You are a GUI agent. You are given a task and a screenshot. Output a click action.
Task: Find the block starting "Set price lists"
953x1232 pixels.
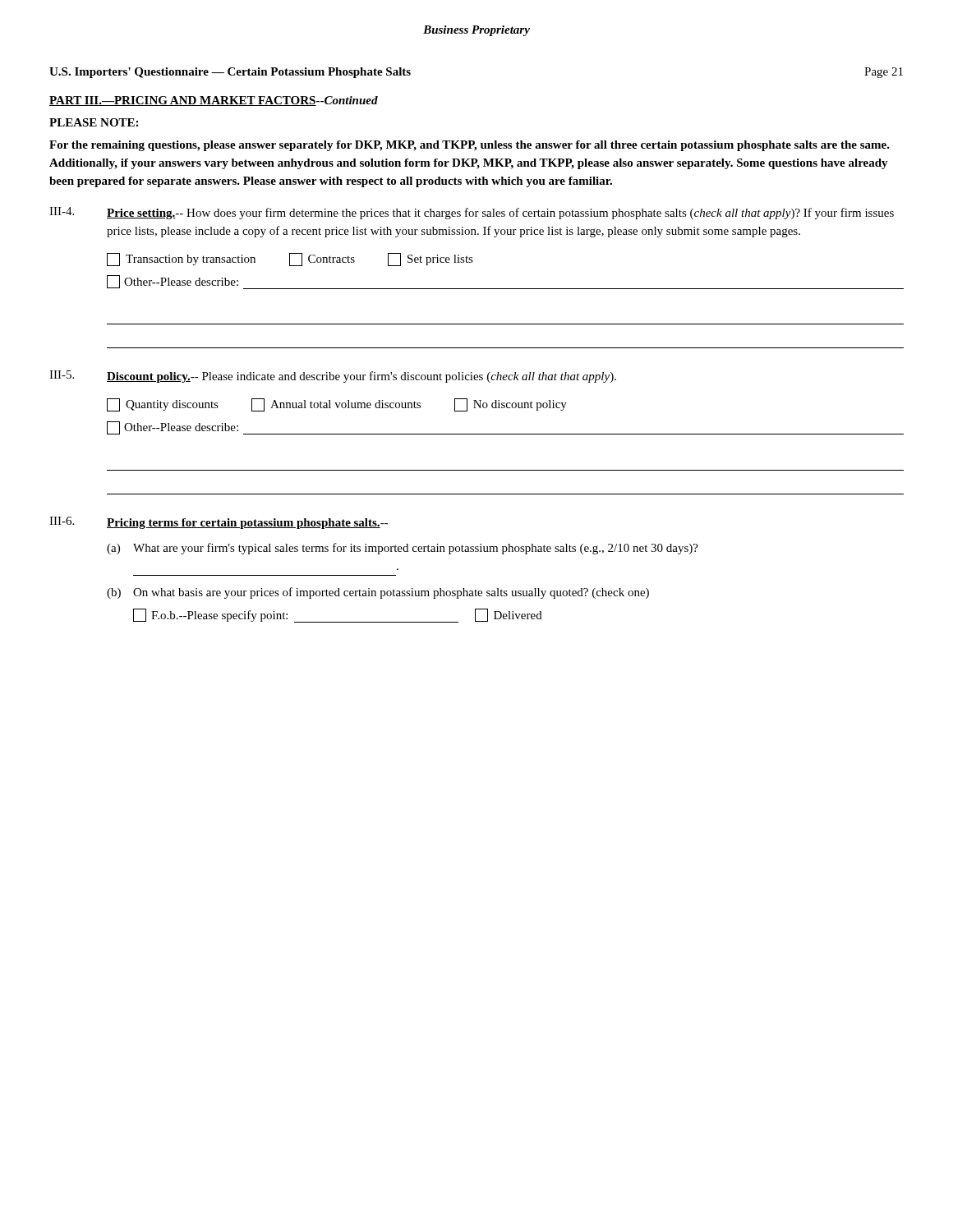pyautogui.click(x=431, y=259)
